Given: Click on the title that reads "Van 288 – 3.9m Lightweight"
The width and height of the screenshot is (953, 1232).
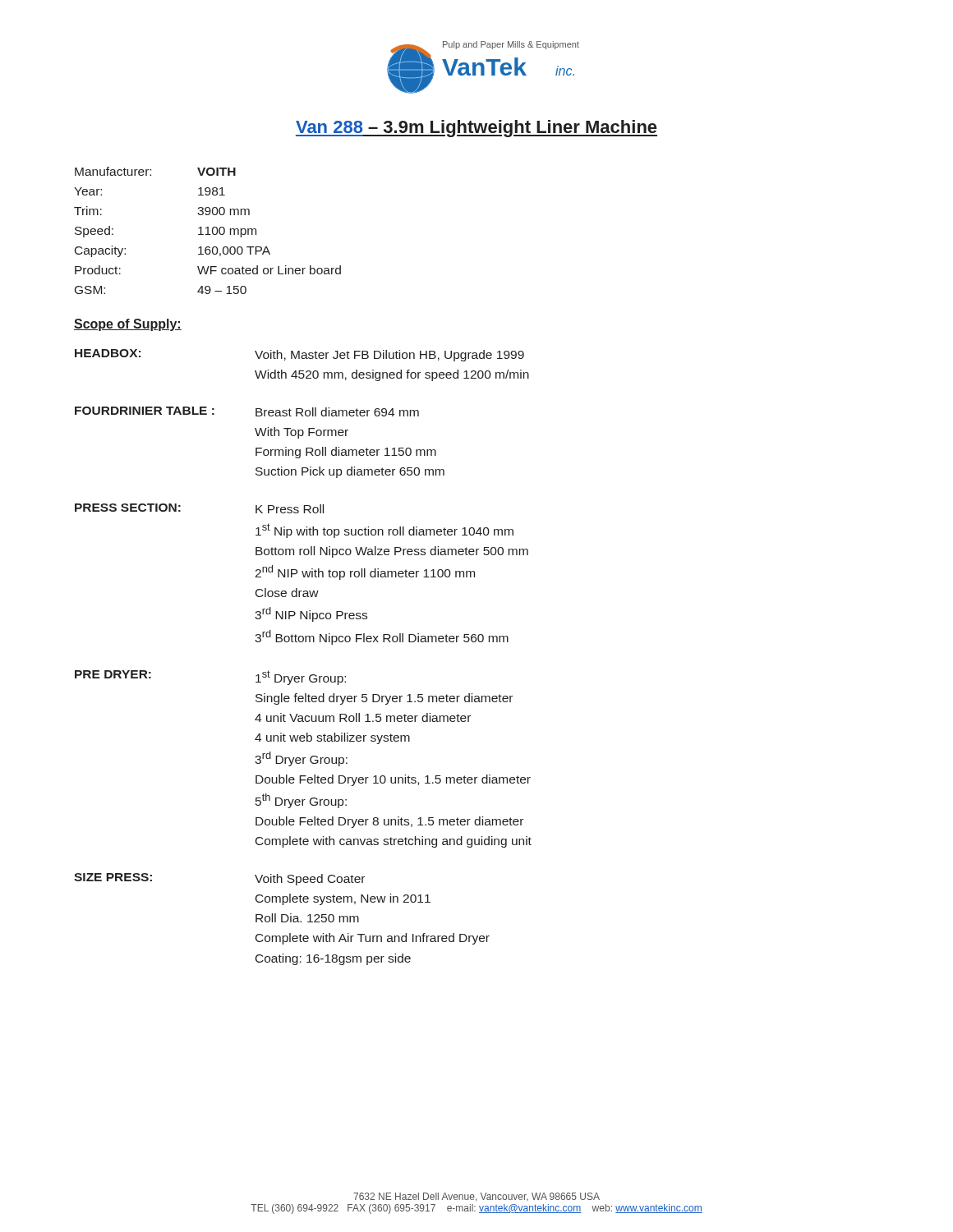Looking at the screenshot, I should [476, 127].
